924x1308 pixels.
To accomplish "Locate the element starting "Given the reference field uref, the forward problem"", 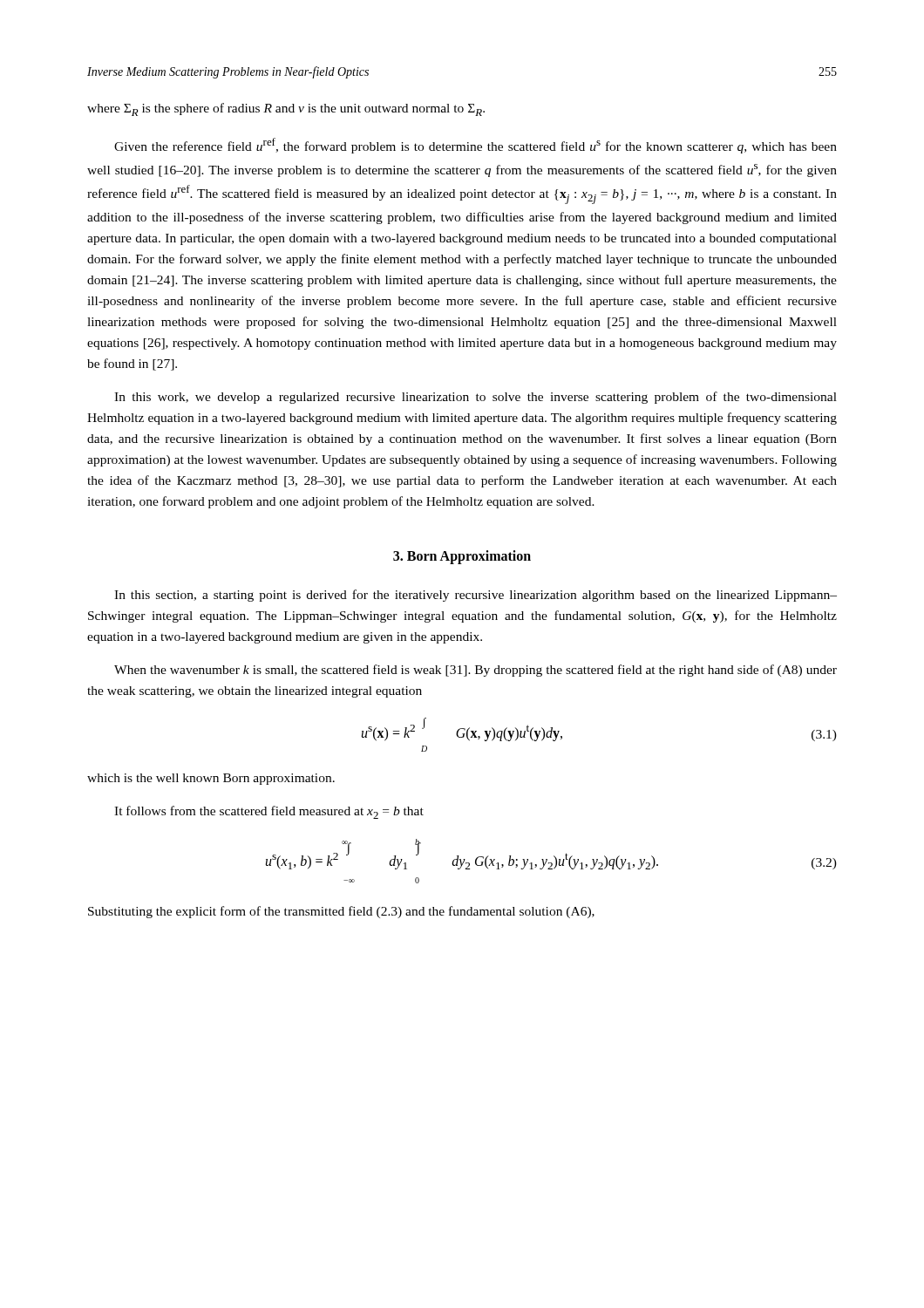I will coord(462,253).
